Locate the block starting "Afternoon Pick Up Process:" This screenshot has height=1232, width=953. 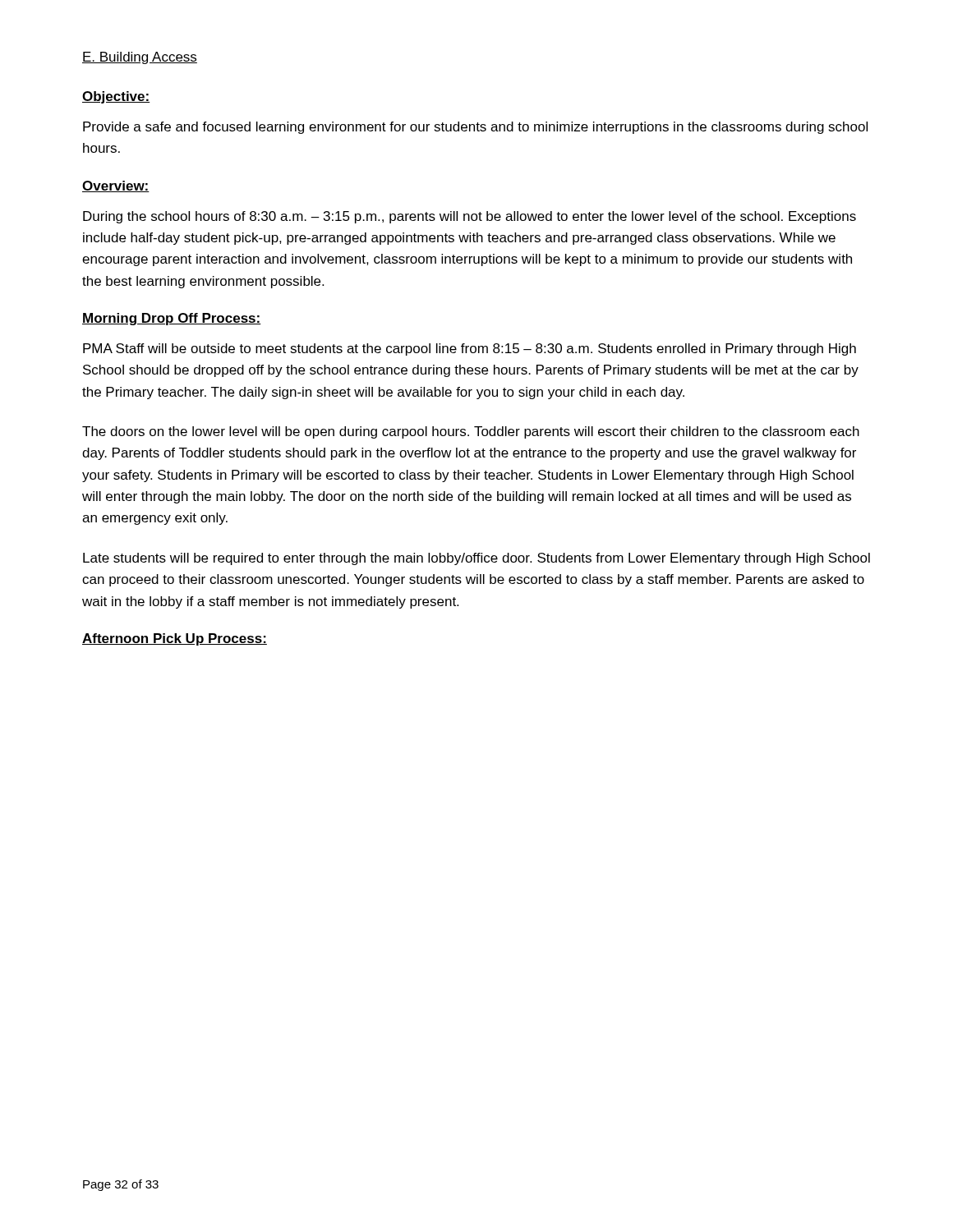point(174,638)
